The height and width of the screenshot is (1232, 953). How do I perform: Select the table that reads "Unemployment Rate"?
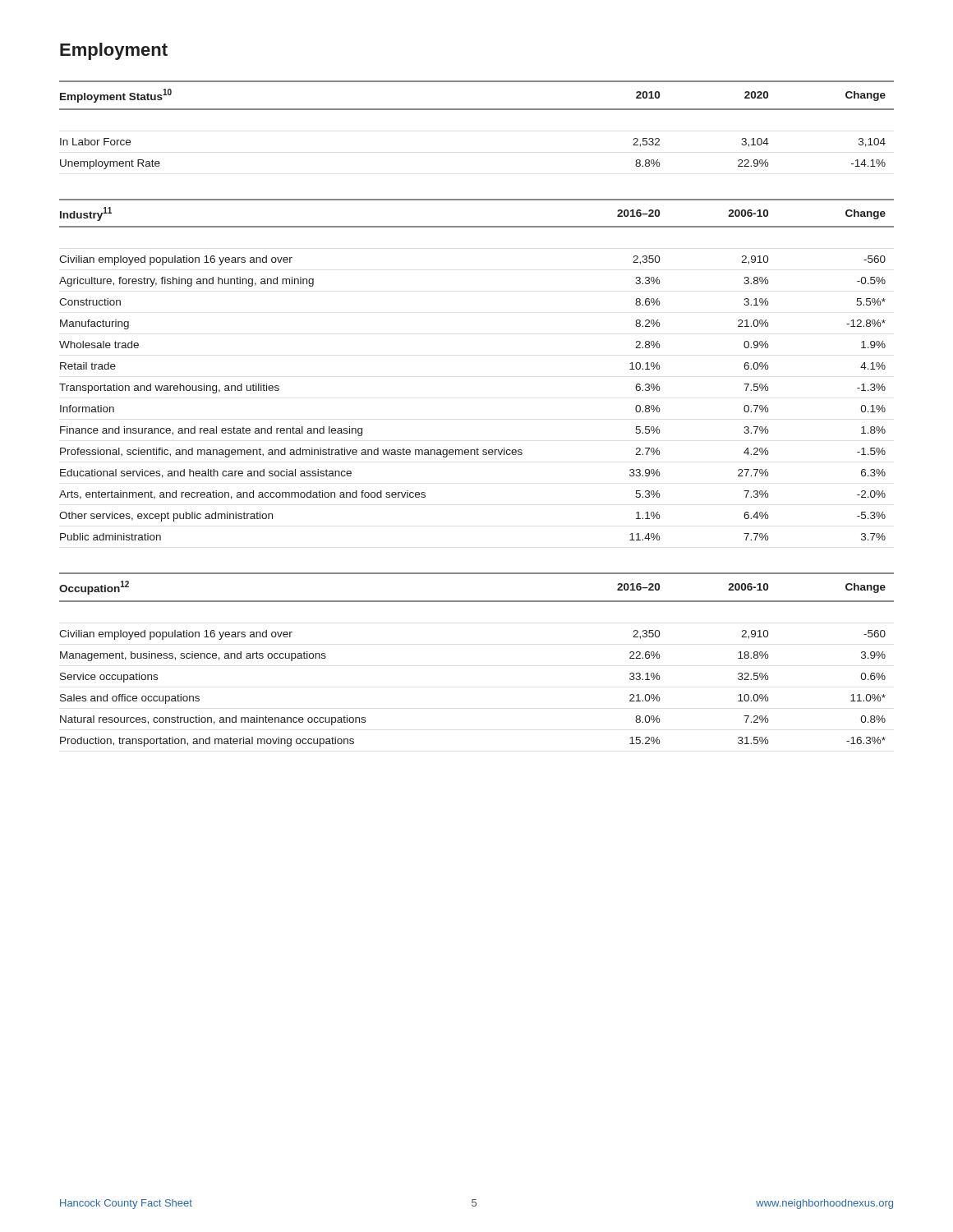point(476,127)
